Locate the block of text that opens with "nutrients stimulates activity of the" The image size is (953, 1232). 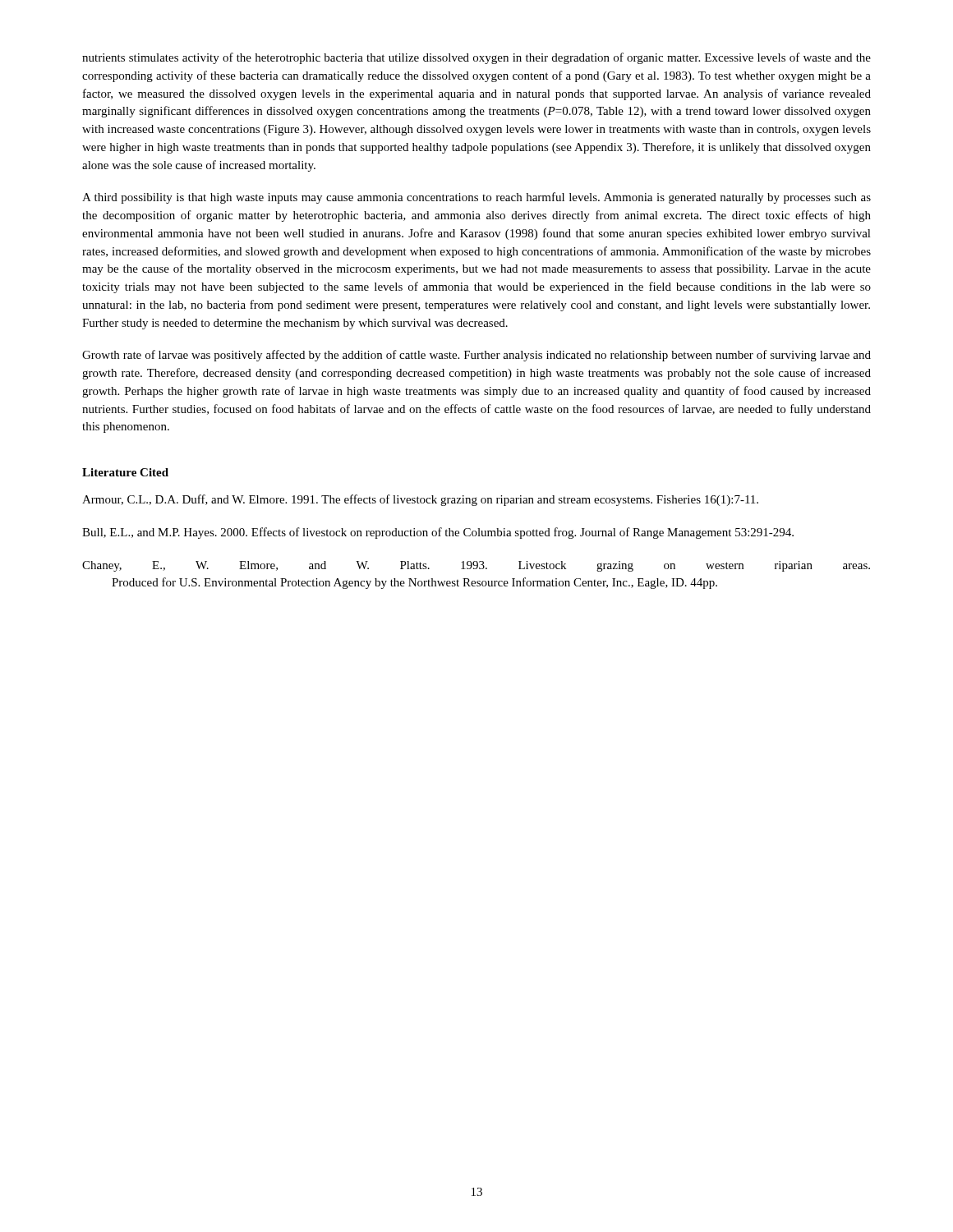(x=476, y=111)
